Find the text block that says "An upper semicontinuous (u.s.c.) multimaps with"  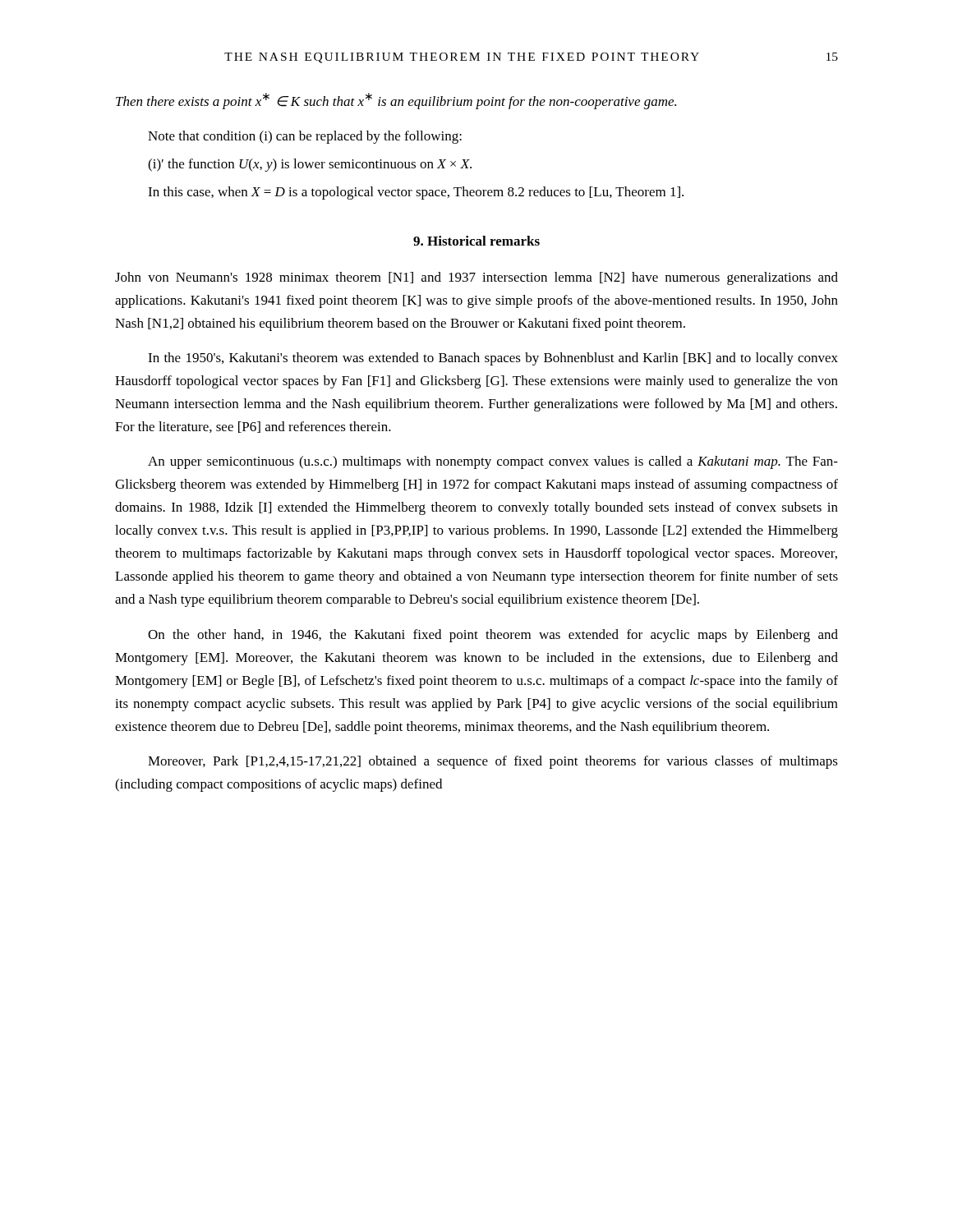476,530
